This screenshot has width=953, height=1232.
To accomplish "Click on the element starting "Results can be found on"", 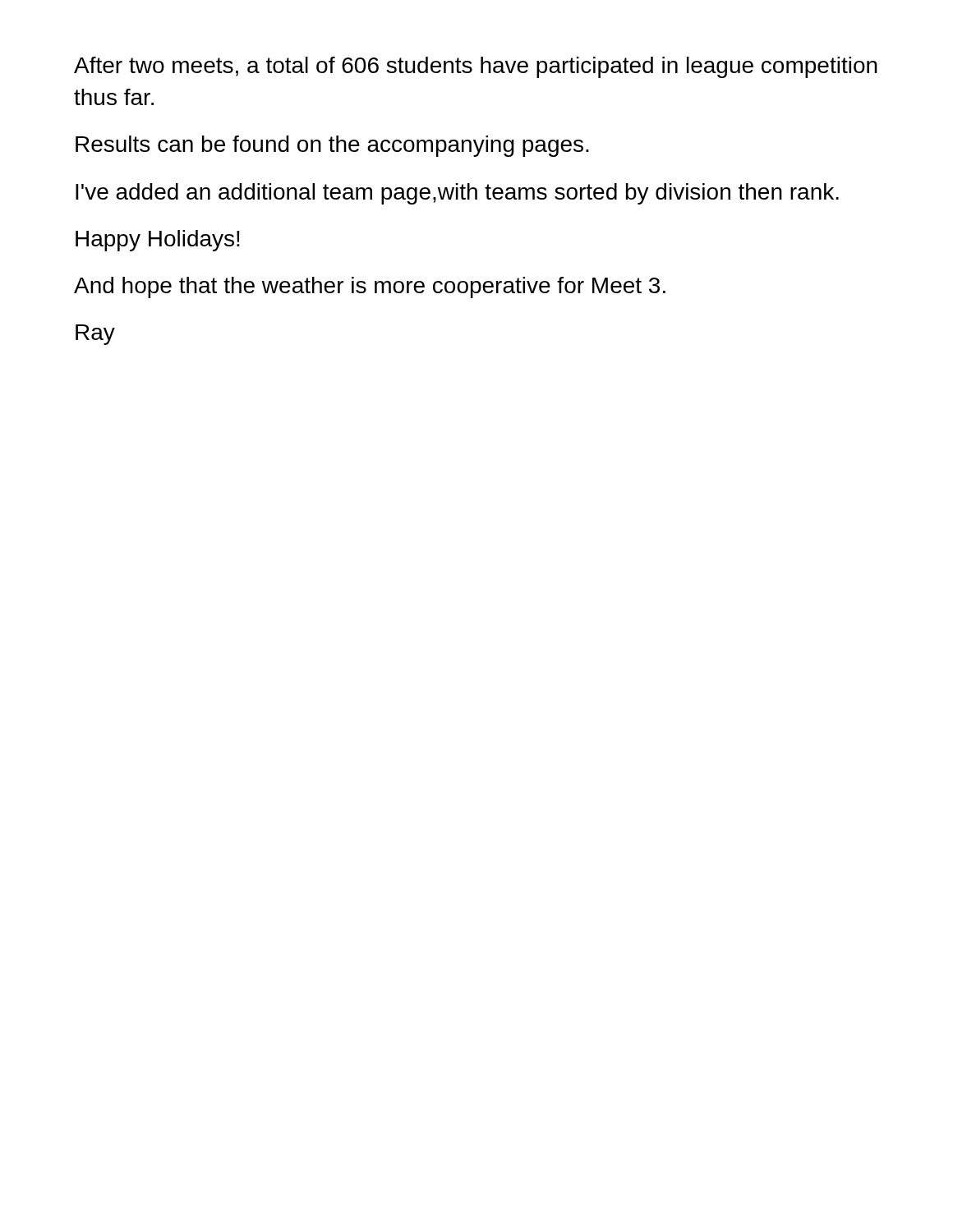I will coord(332,144).
